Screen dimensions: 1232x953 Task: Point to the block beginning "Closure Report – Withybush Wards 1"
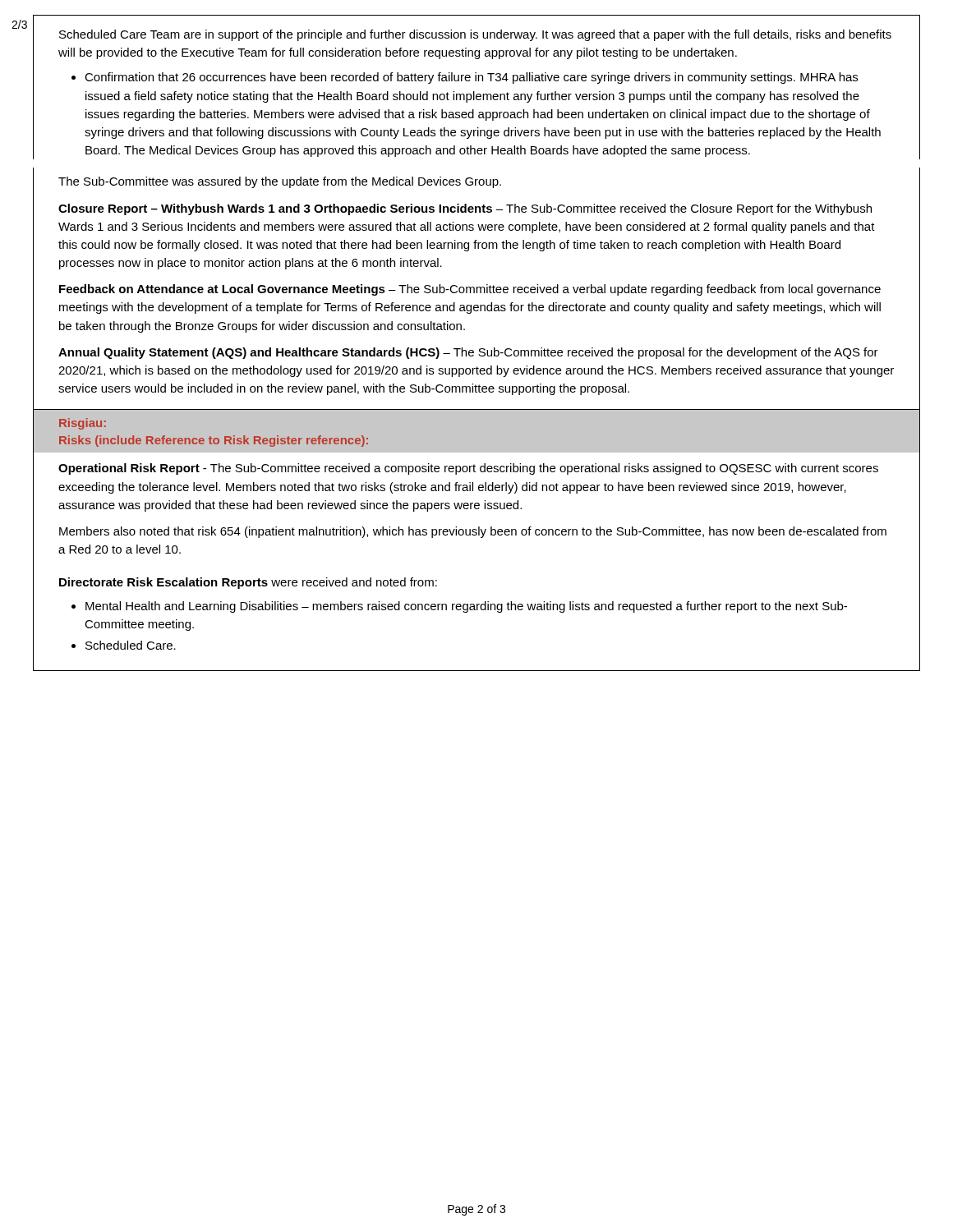[x=476, y=236]
